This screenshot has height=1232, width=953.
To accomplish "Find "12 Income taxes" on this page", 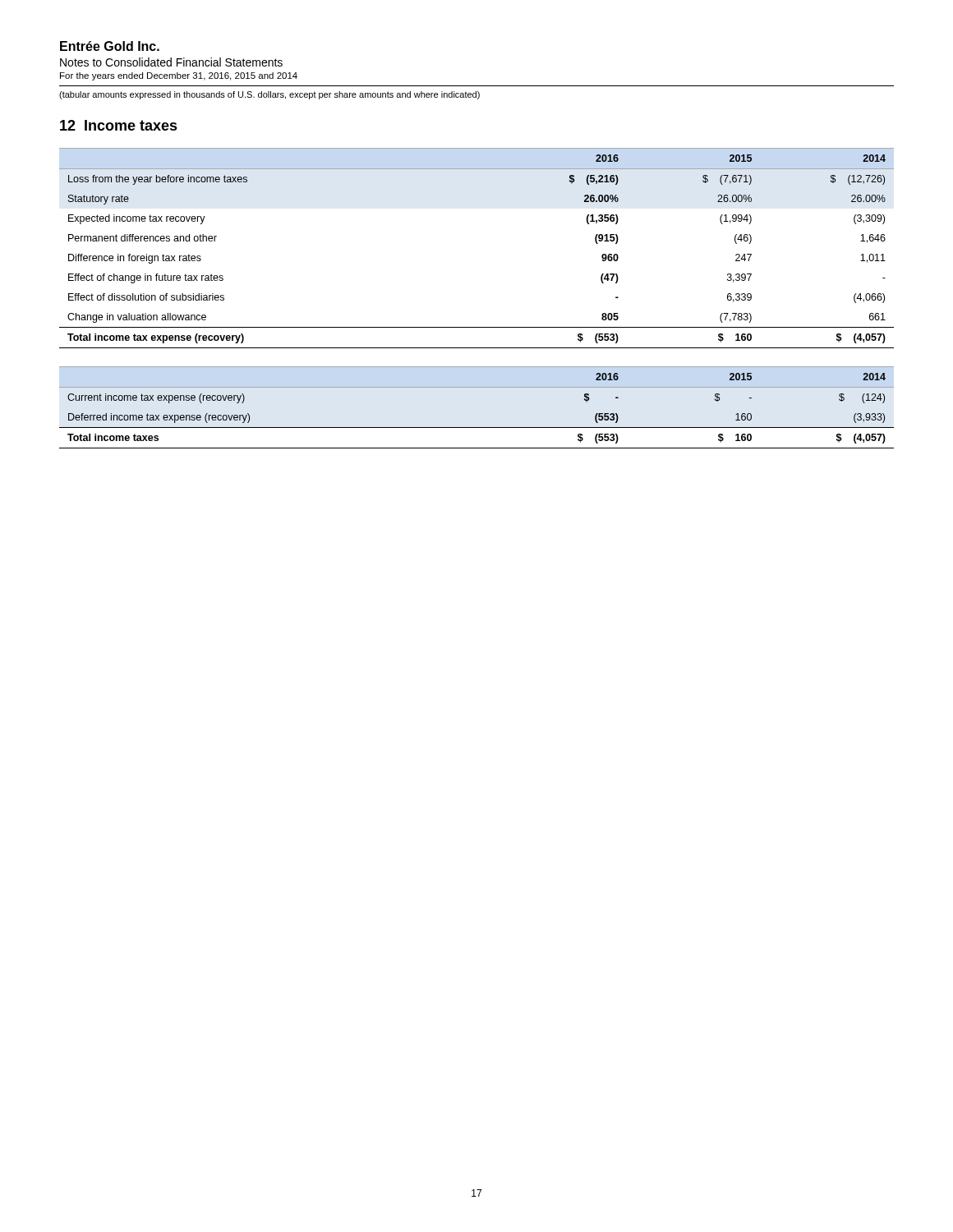I will [x=118, y=126].
